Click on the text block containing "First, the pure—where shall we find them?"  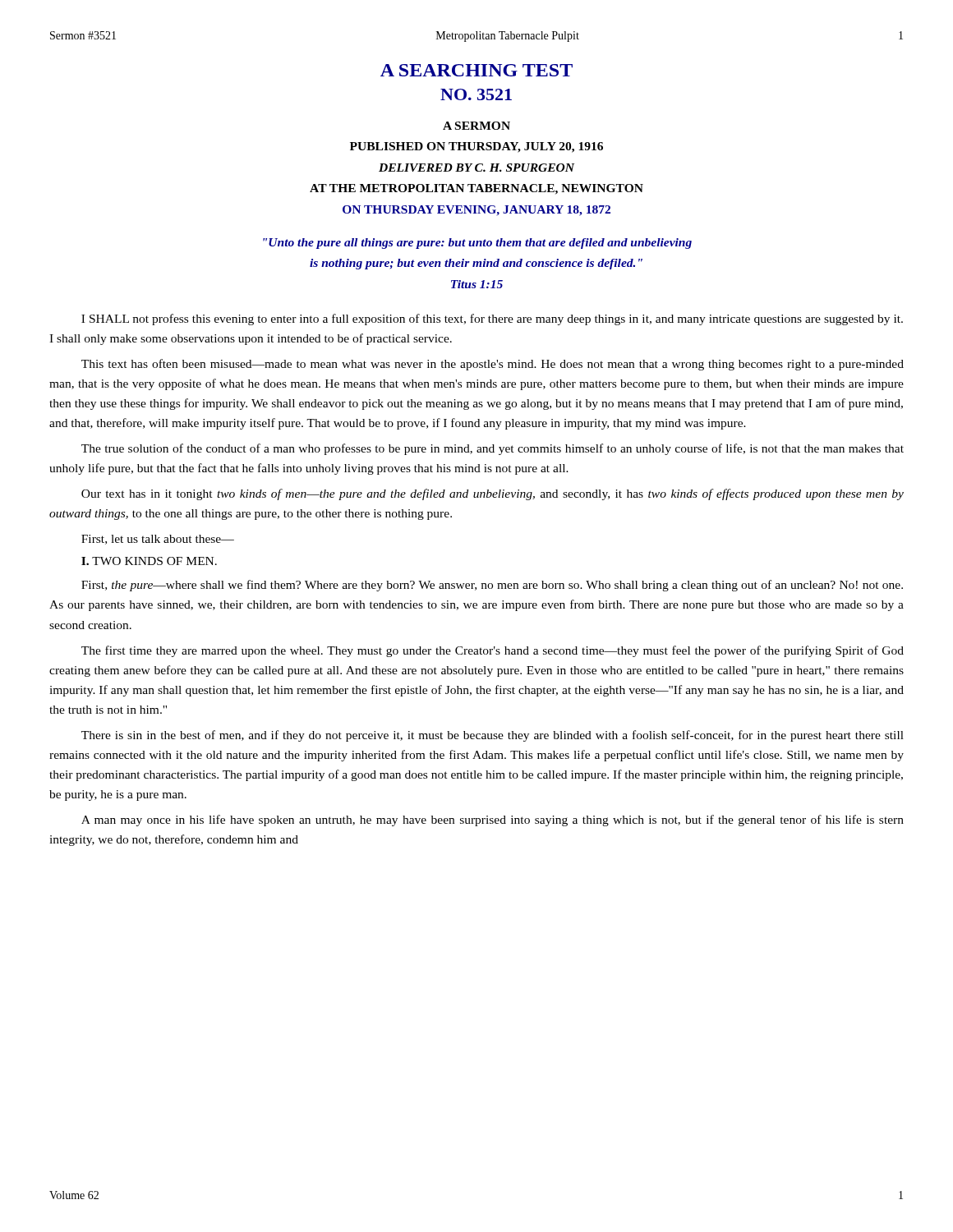pos(492,586)
